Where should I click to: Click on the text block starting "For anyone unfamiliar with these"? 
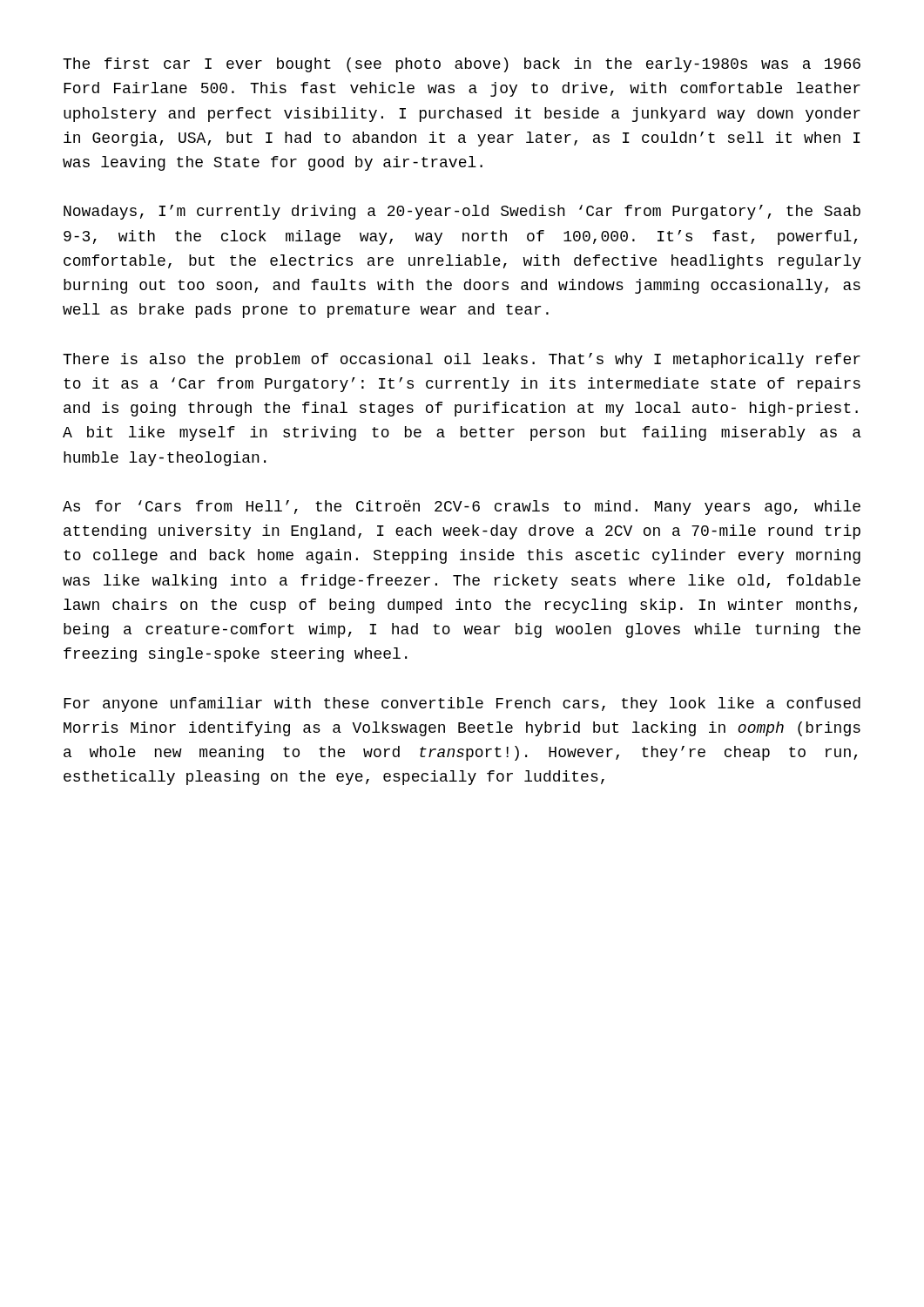click(x=462, y=741)
